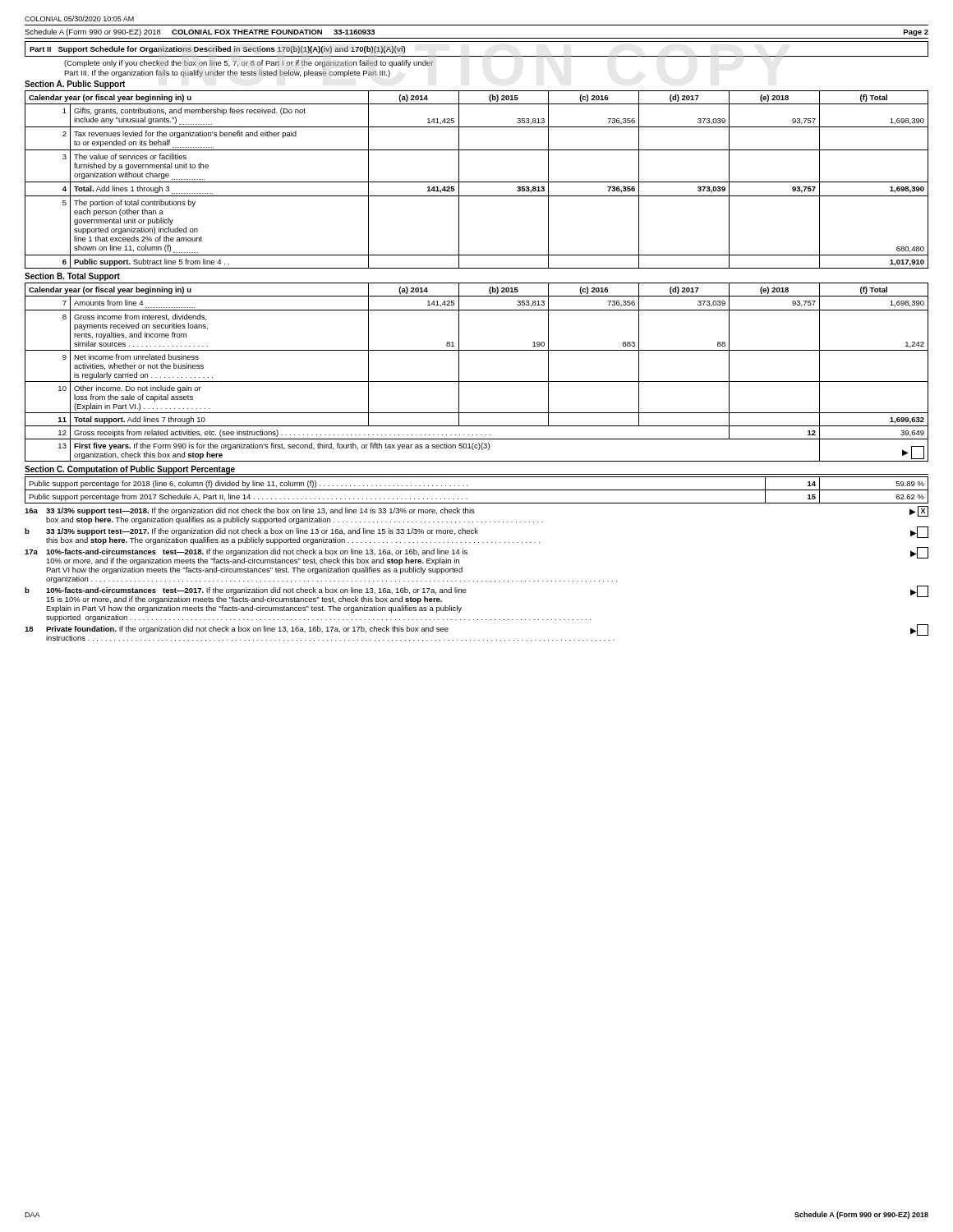Find the text block containing "18 Private foundation. If the"

click(x=476, y=633)
